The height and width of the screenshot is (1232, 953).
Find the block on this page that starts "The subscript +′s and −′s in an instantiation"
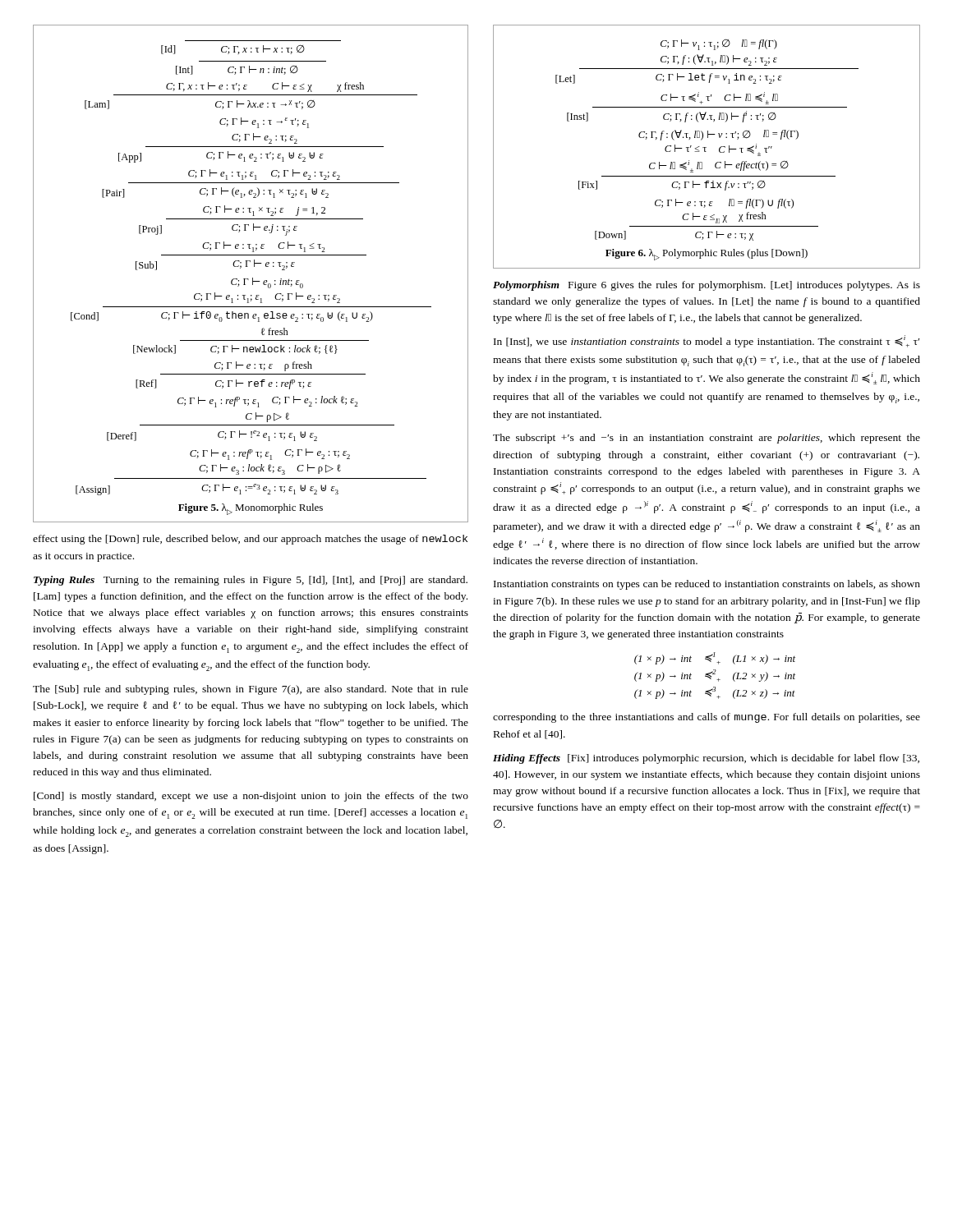point(707,499)
